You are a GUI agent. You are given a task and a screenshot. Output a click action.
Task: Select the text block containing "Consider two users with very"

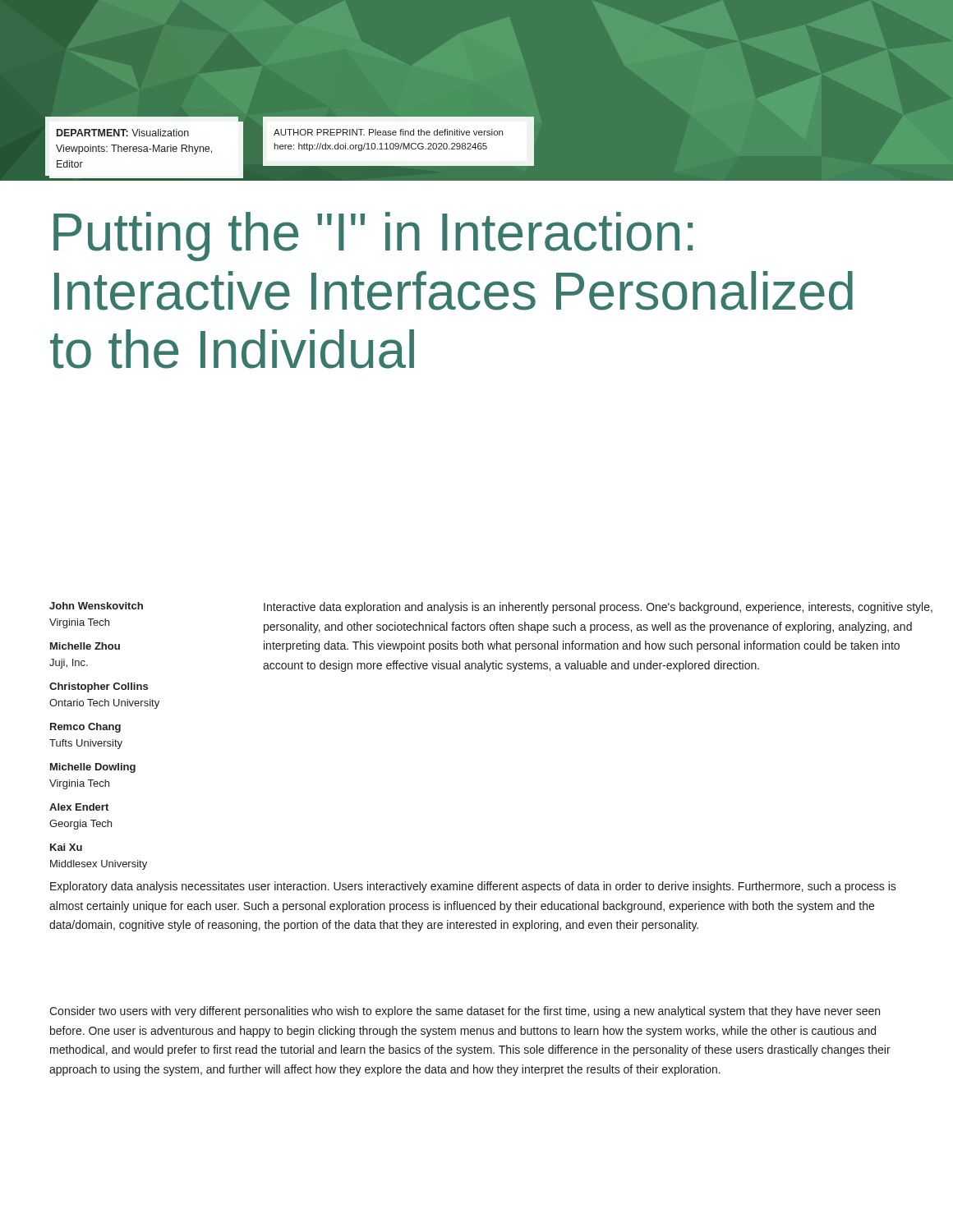(x=470, y=1040)
